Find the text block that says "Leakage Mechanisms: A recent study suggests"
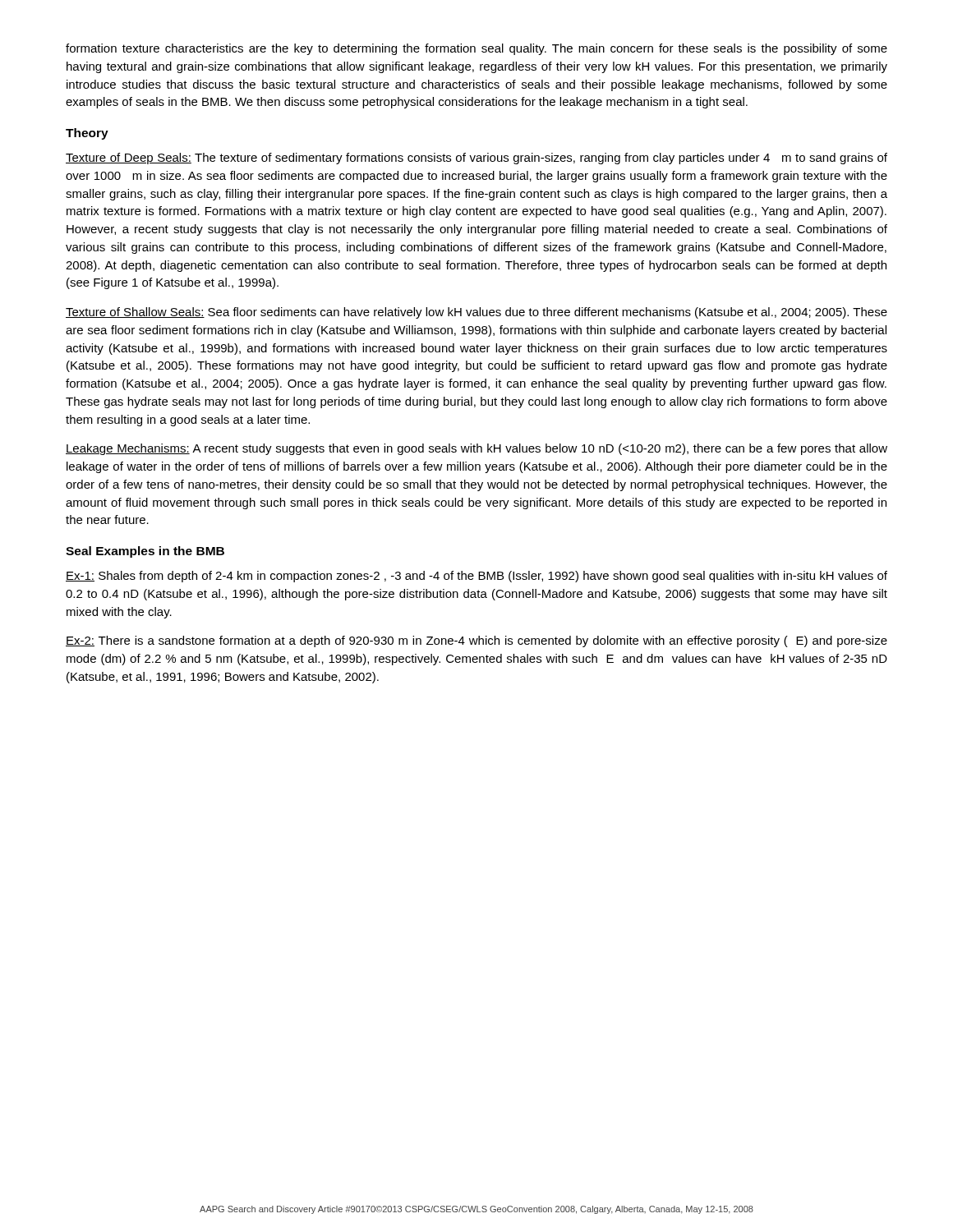953x1232 pixels. [476, 484]
